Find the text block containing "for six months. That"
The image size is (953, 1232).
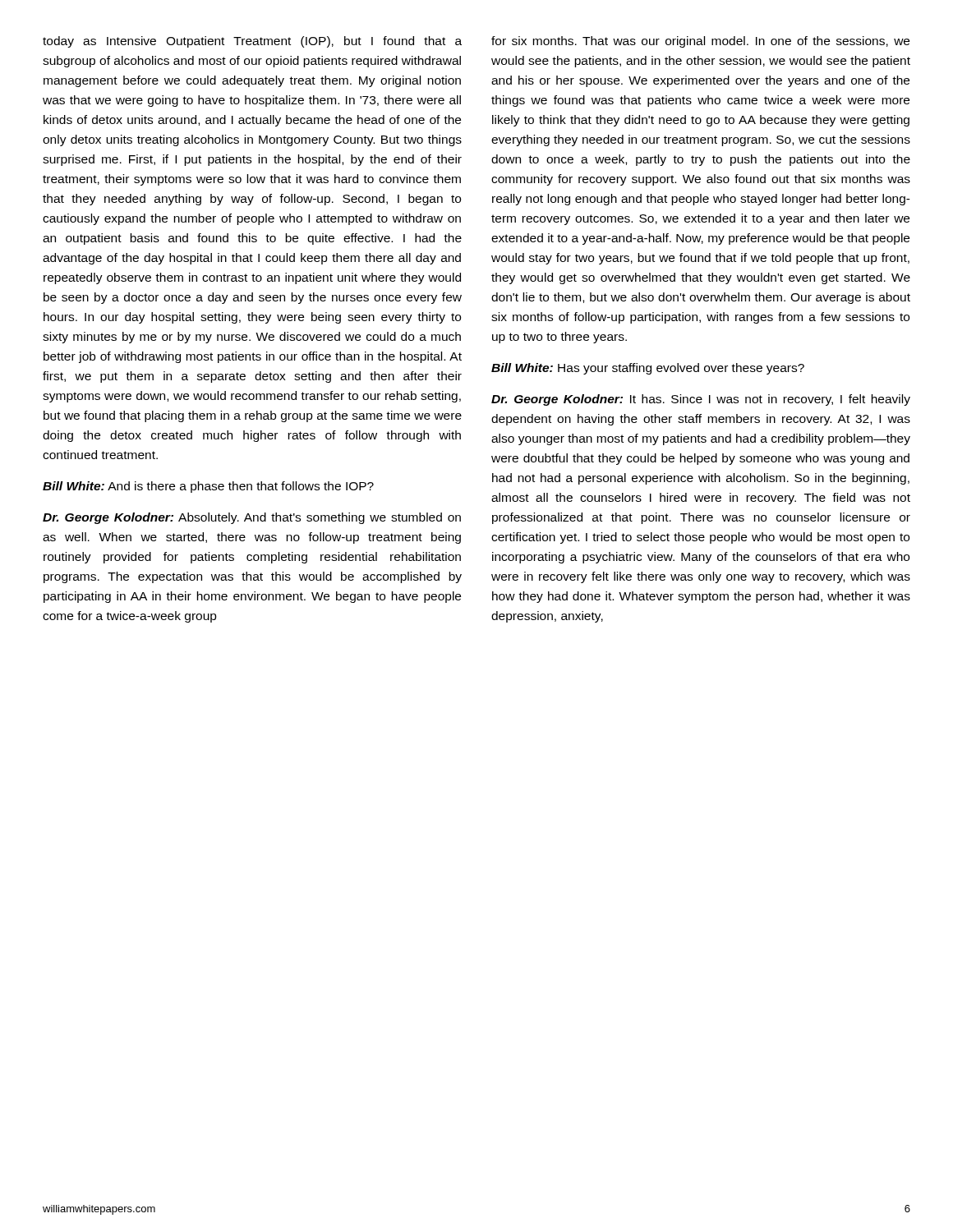[x=701, y=189]
